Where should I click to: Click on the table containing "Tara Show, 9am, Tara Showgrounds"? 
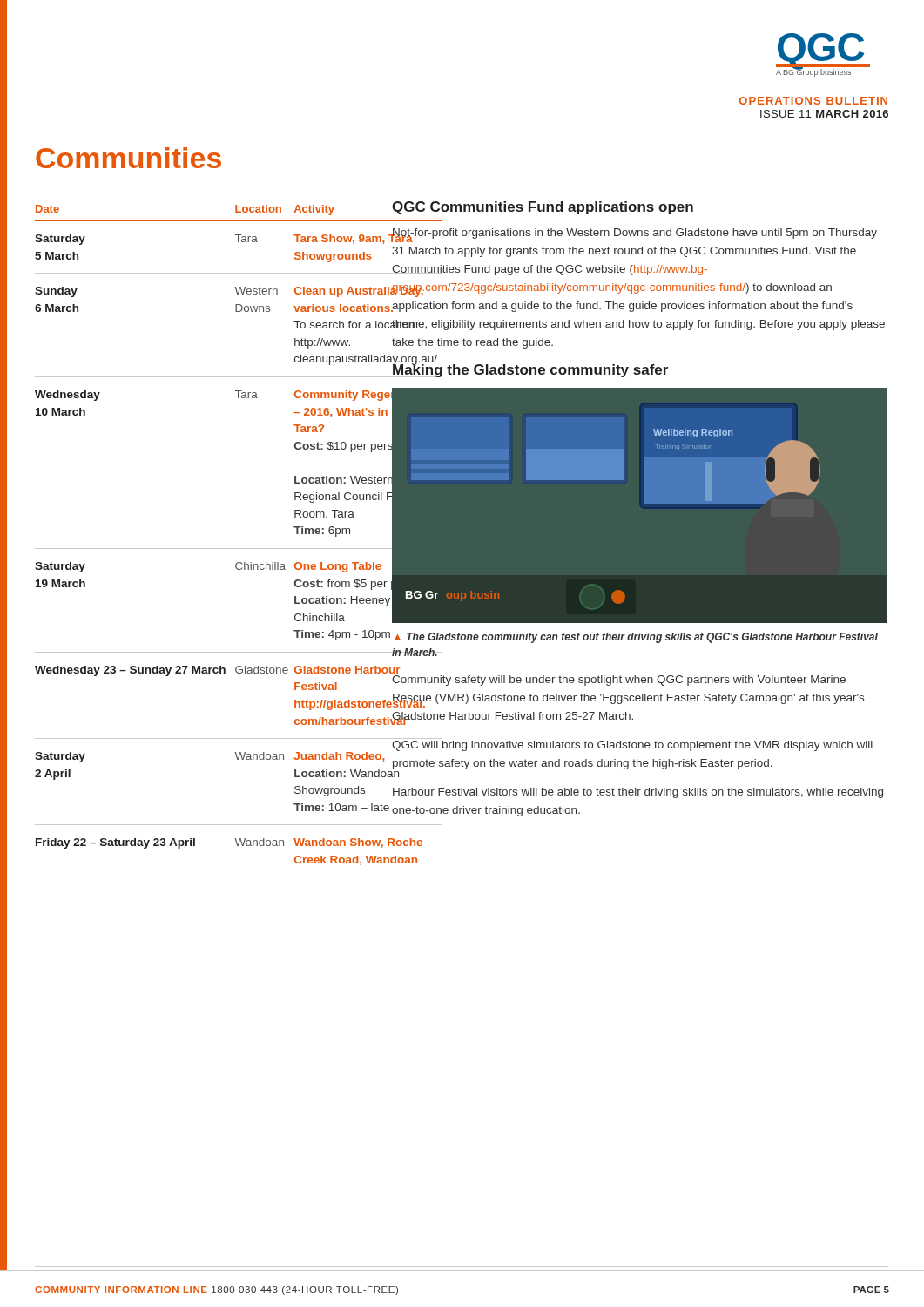pyautogui.click(x=196, y=538)
